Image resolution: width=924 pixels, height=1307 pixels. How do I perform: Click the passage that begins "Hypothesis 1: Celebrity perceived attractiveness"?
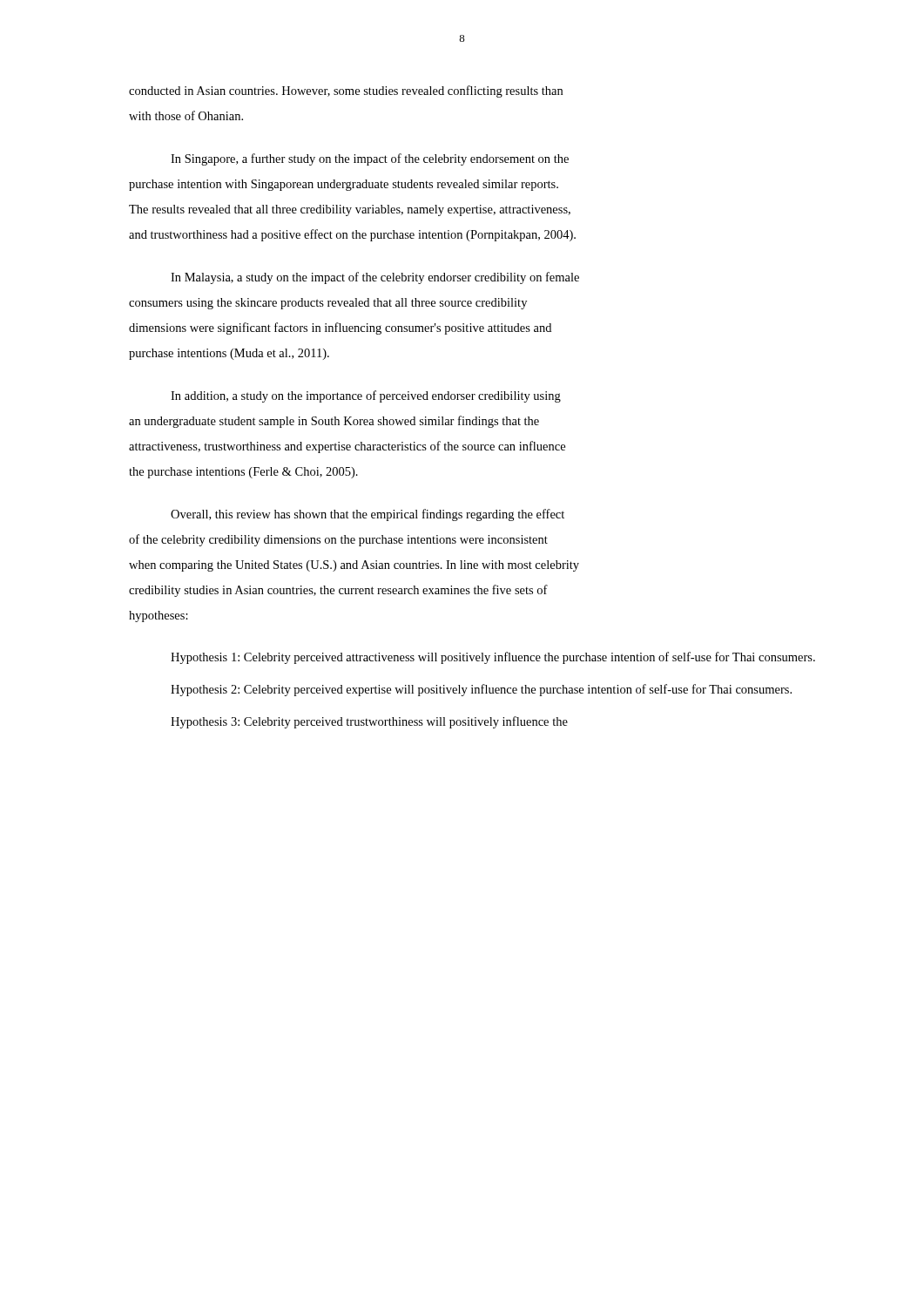click(x=493, y=657)
